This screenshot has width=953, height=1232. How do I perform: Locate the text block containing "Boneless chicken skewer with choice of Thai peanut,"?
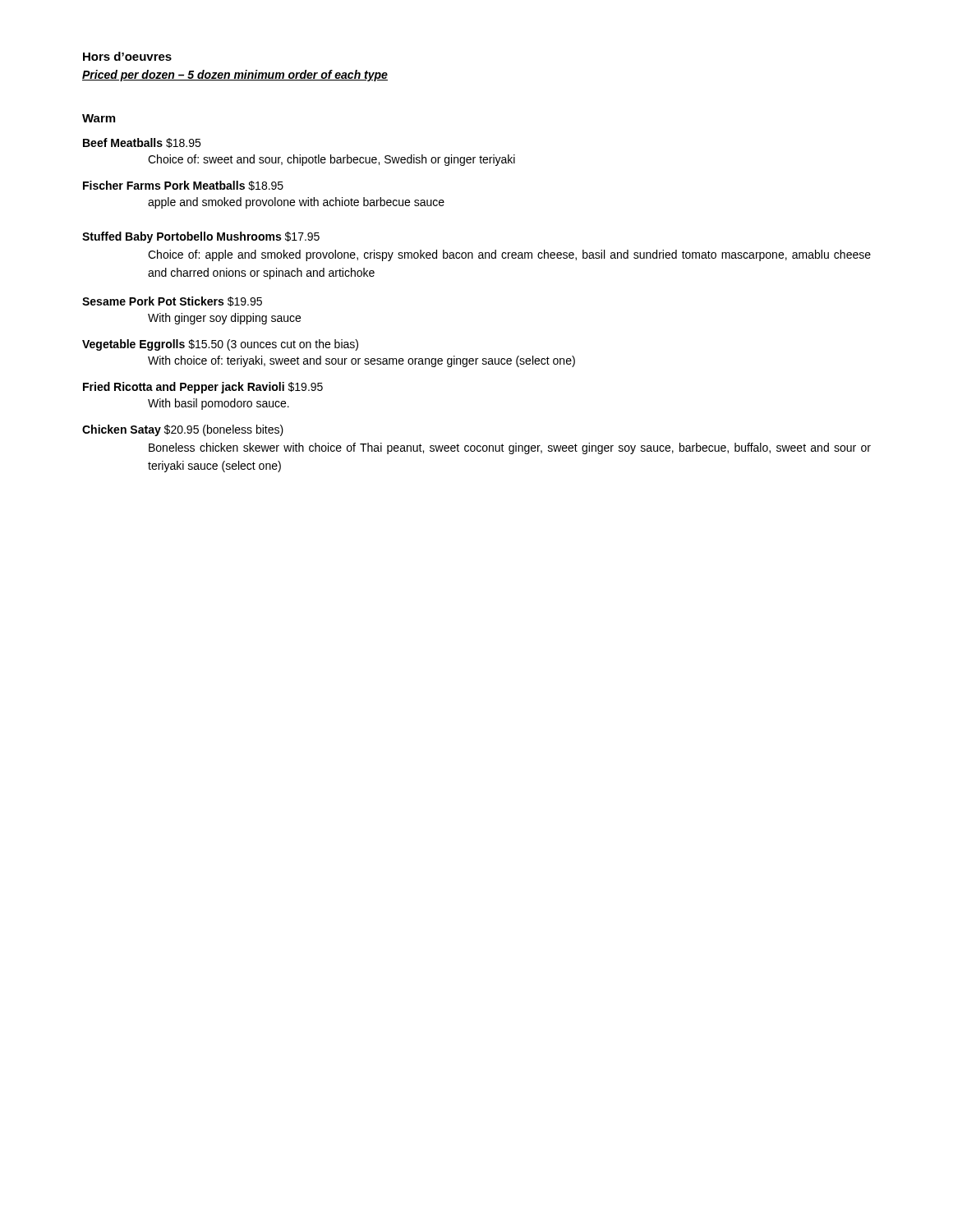point(509,457)
